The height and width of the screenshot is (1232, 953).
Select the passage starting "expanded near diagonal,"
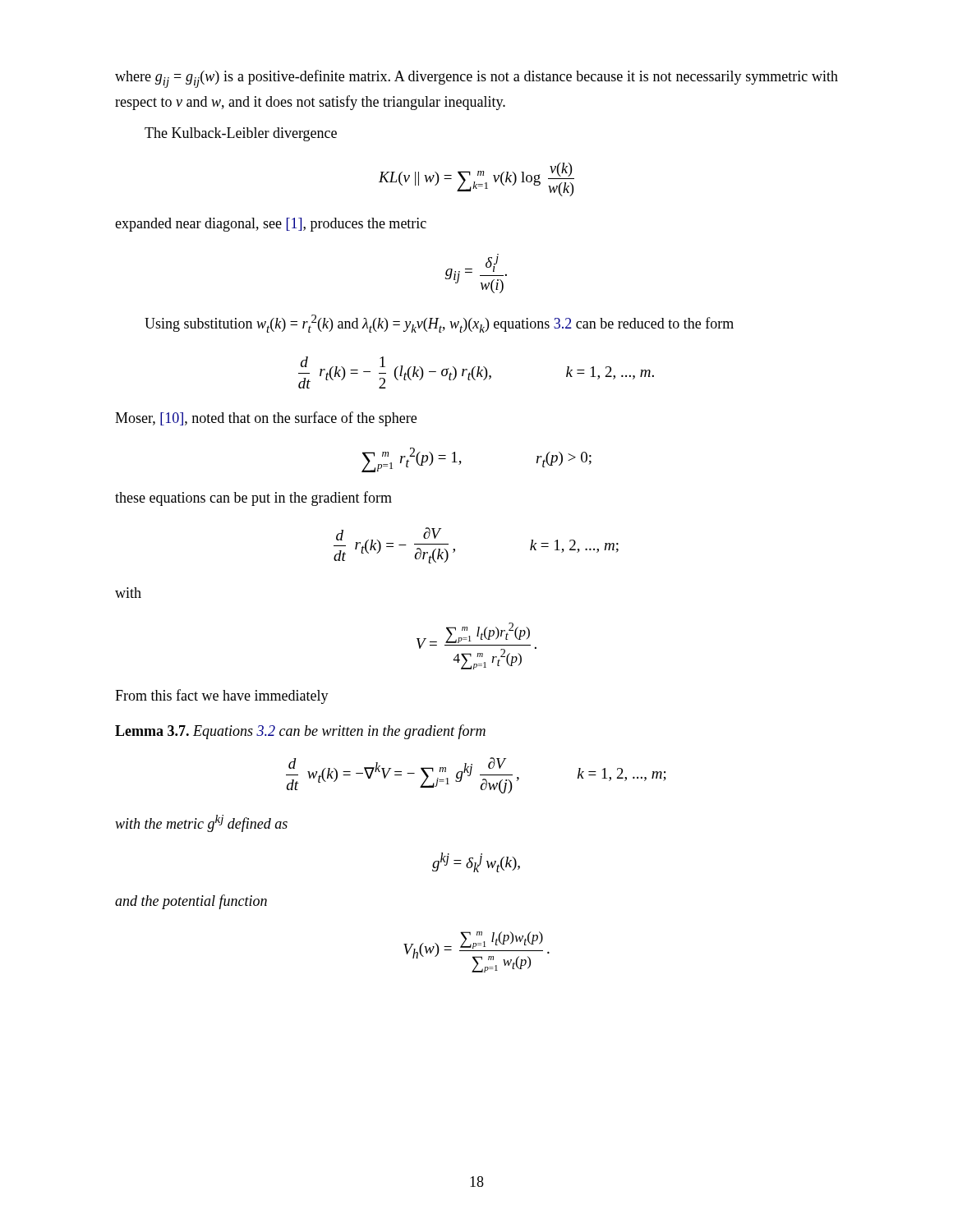click(271, 223)
